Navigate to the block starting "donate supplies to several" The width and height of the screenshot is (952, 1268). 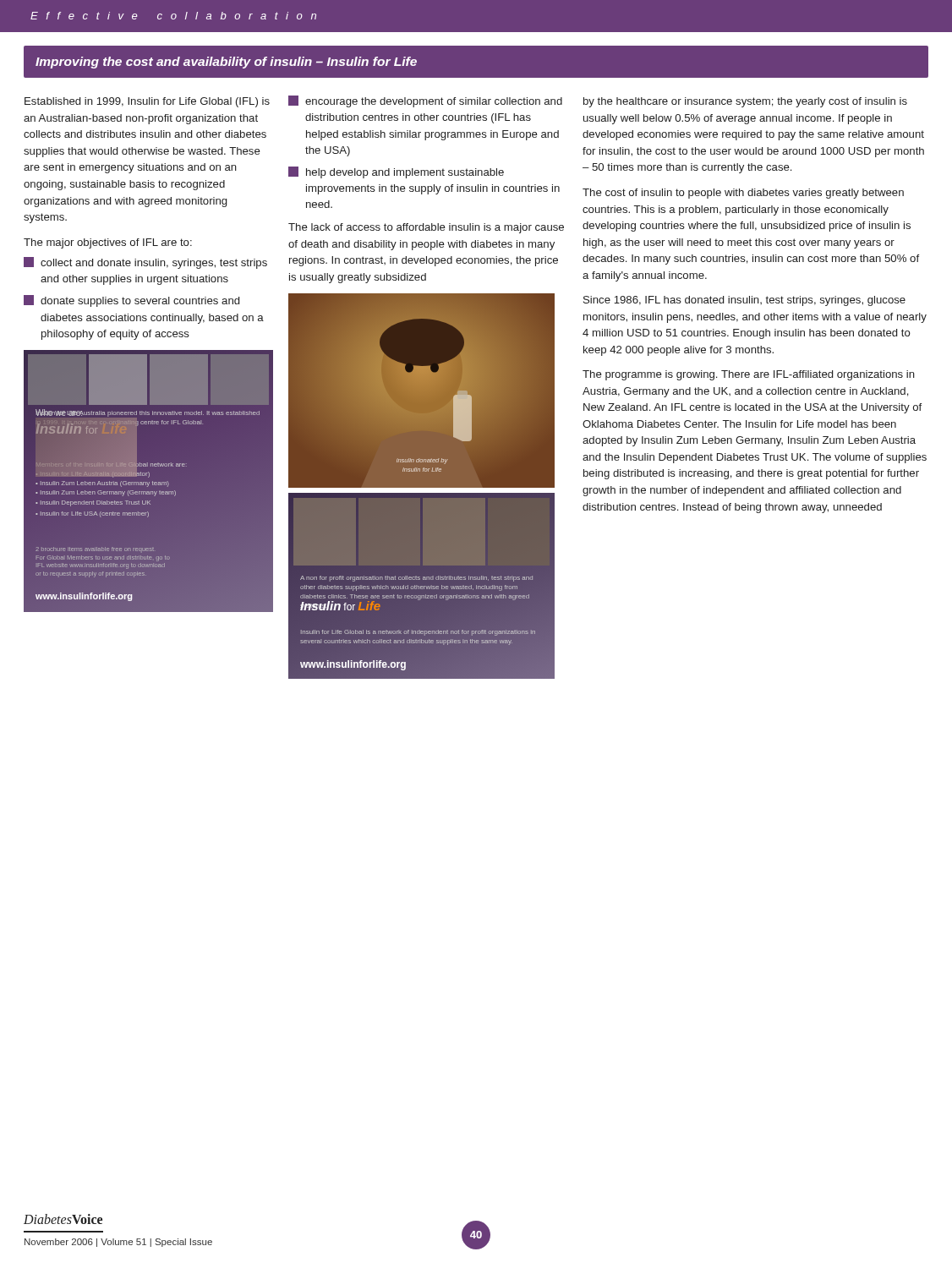(x=148, y=317)
